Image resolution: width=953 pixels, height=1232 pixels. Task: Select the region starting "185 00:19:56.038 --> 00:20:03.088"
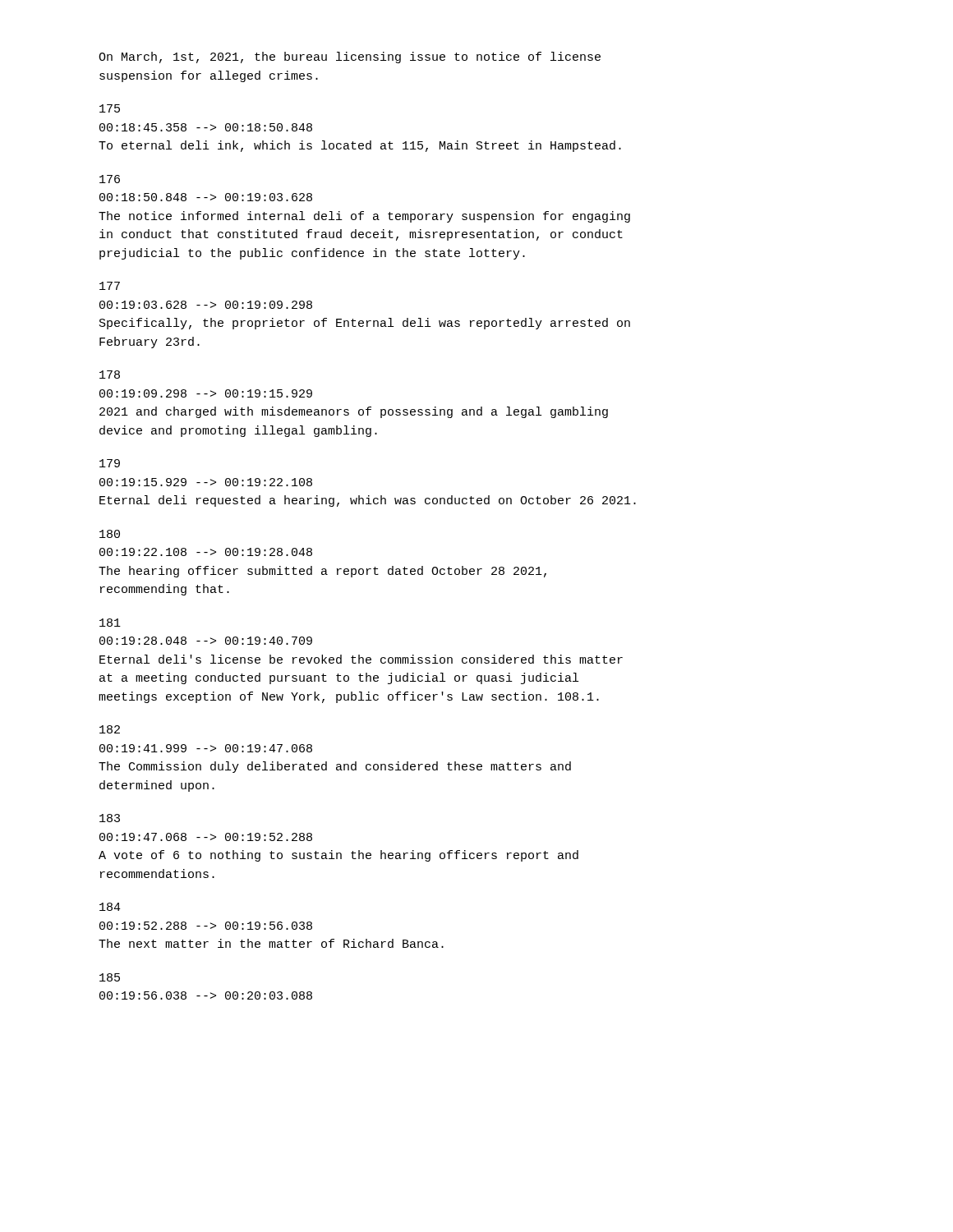(x=206, y=987)
